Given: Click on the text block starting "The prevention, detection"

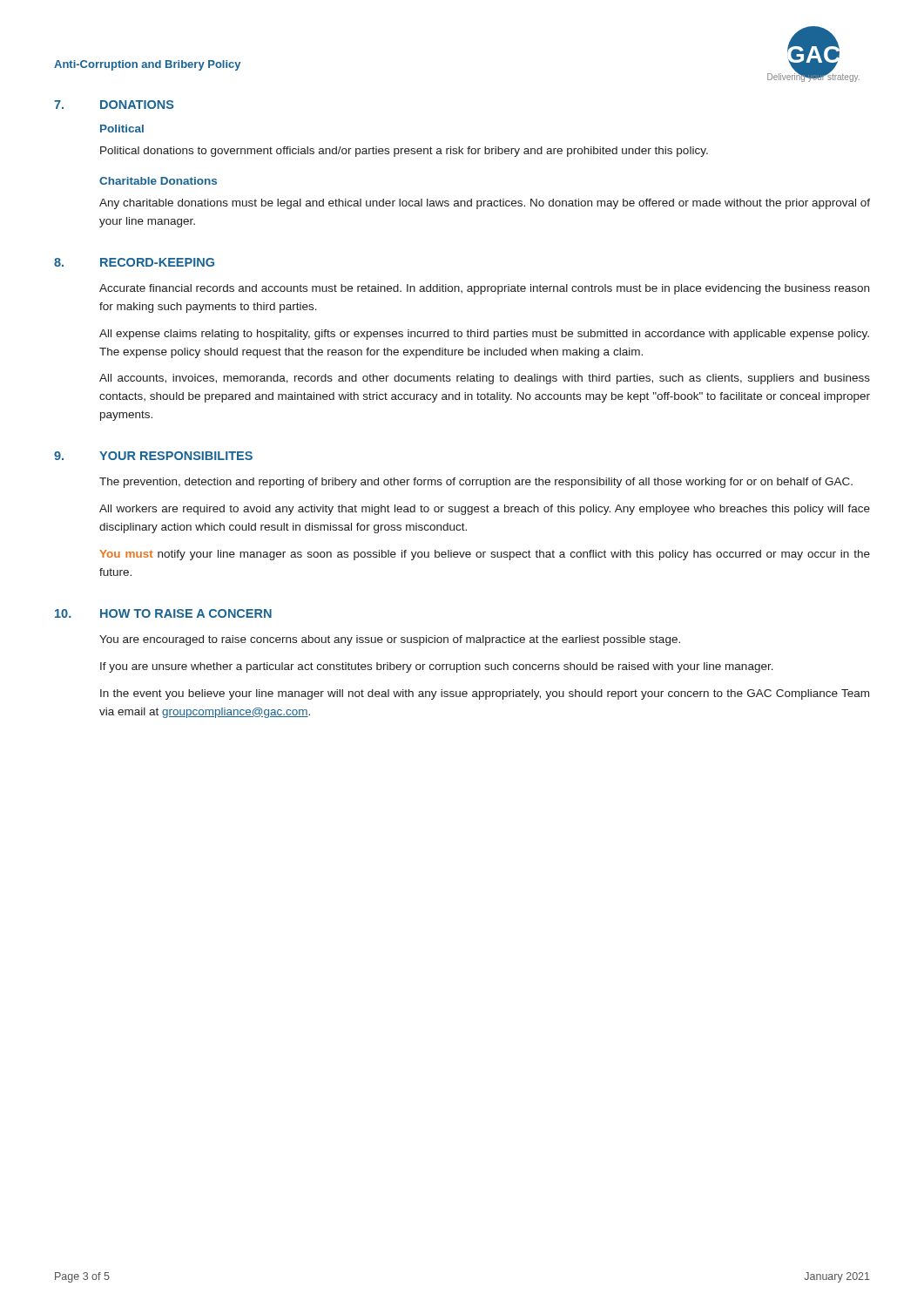Looking at the screenshot, I should click(x=476, y=482).
